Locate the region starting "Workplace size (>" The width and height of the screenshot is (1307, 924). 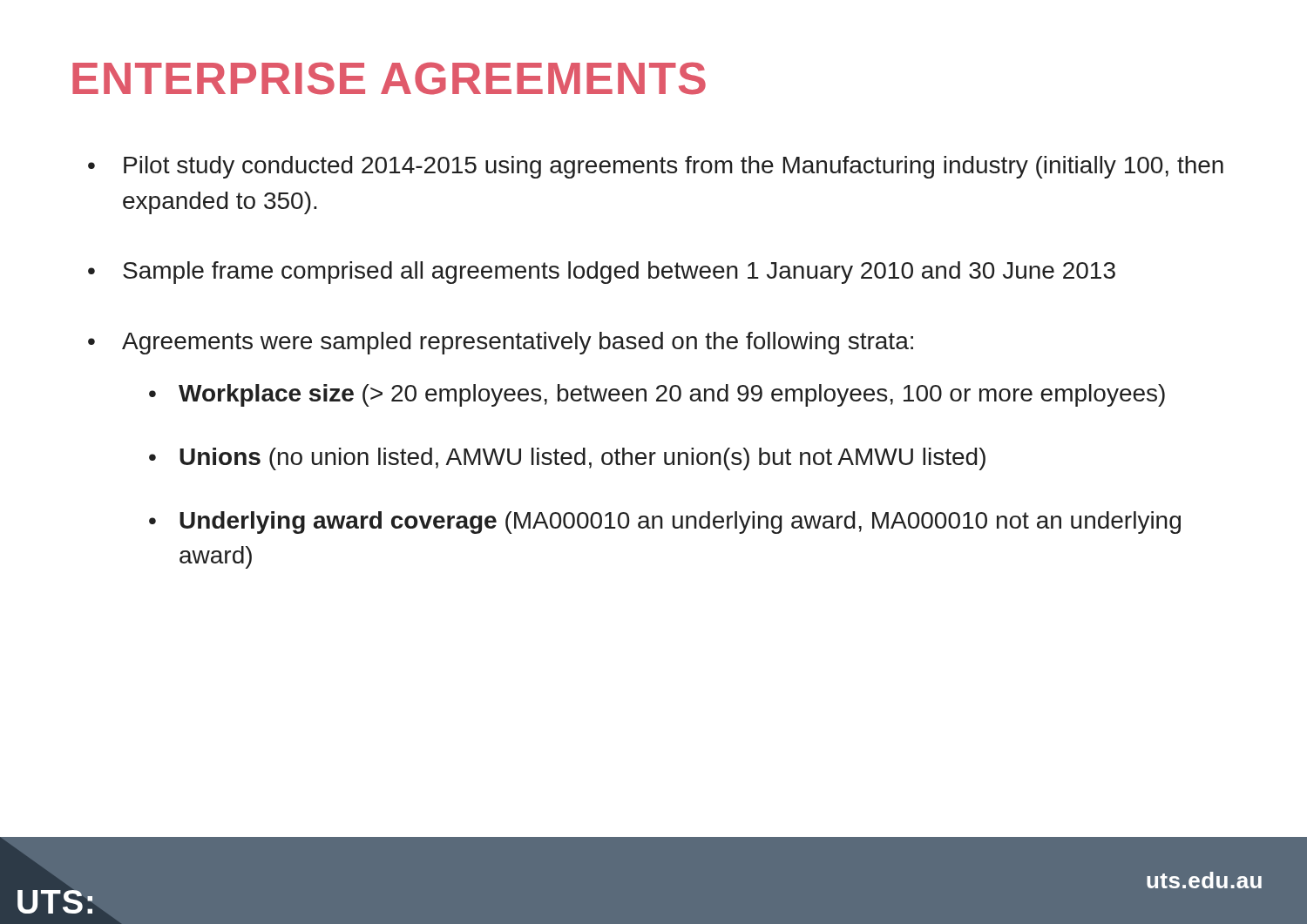[x=672, y=394]
